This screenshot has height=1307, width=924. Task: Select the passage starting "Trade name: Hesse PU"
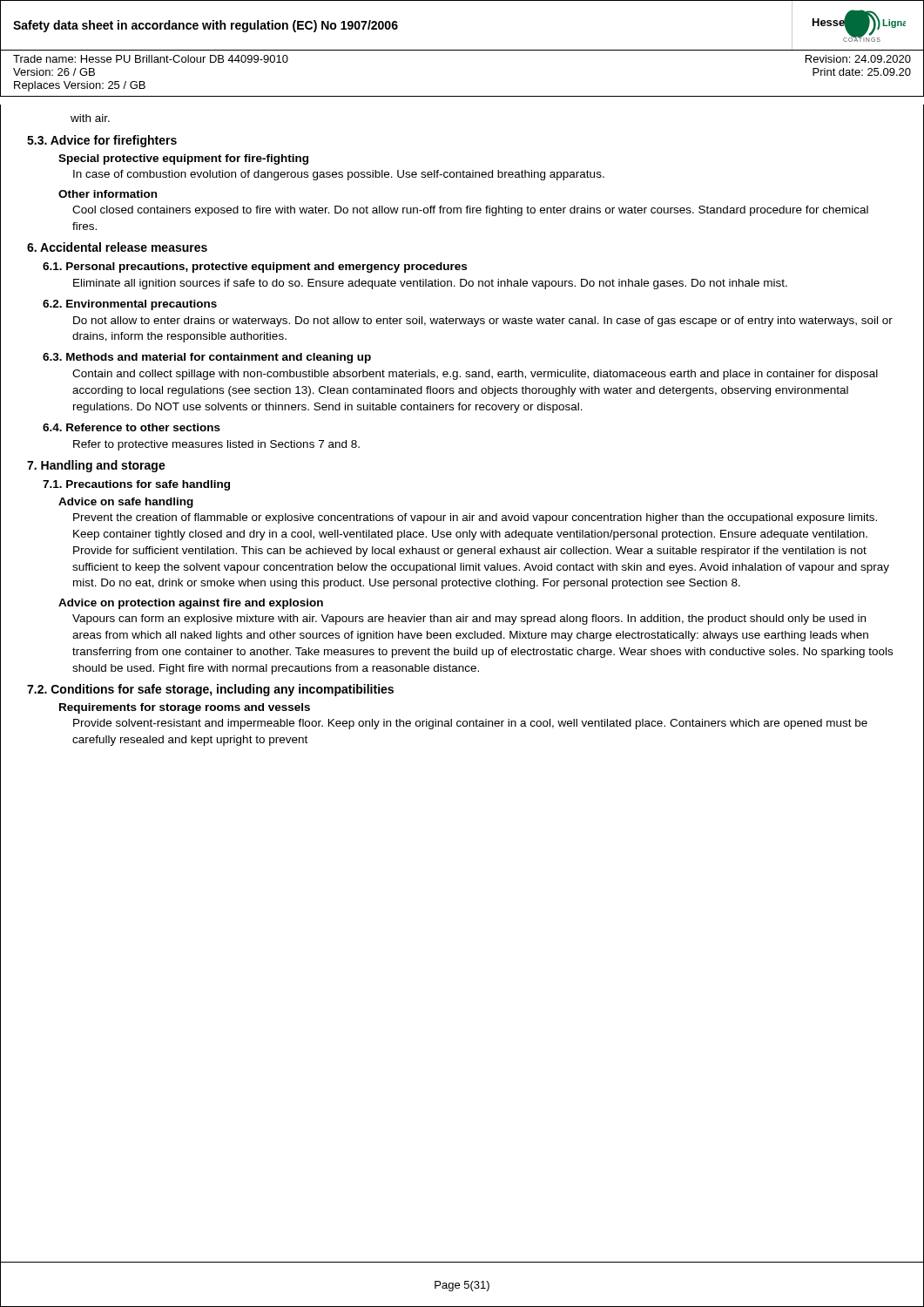[x=151, y=59]
